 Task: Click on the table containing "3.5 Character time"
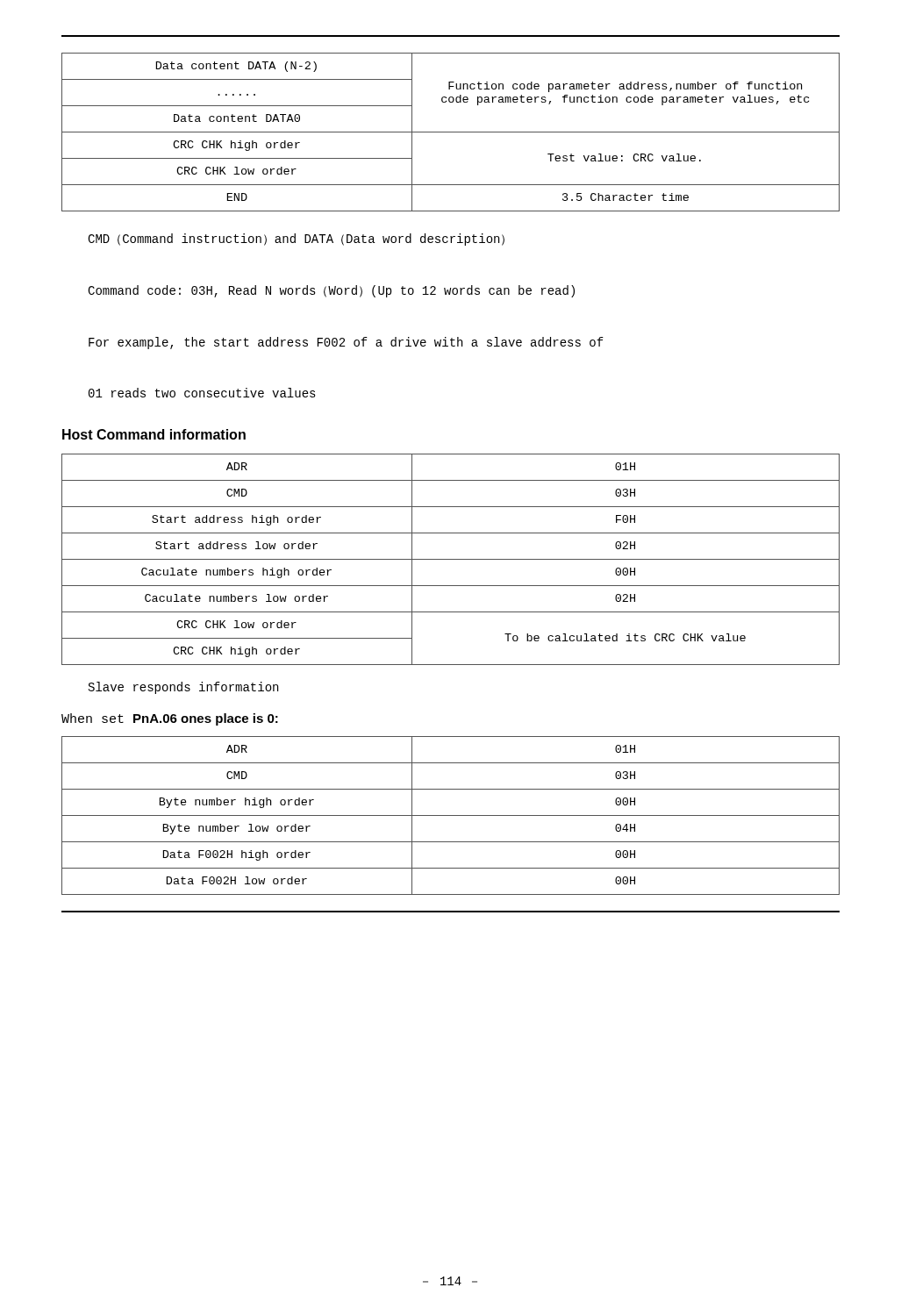(450, 132)
